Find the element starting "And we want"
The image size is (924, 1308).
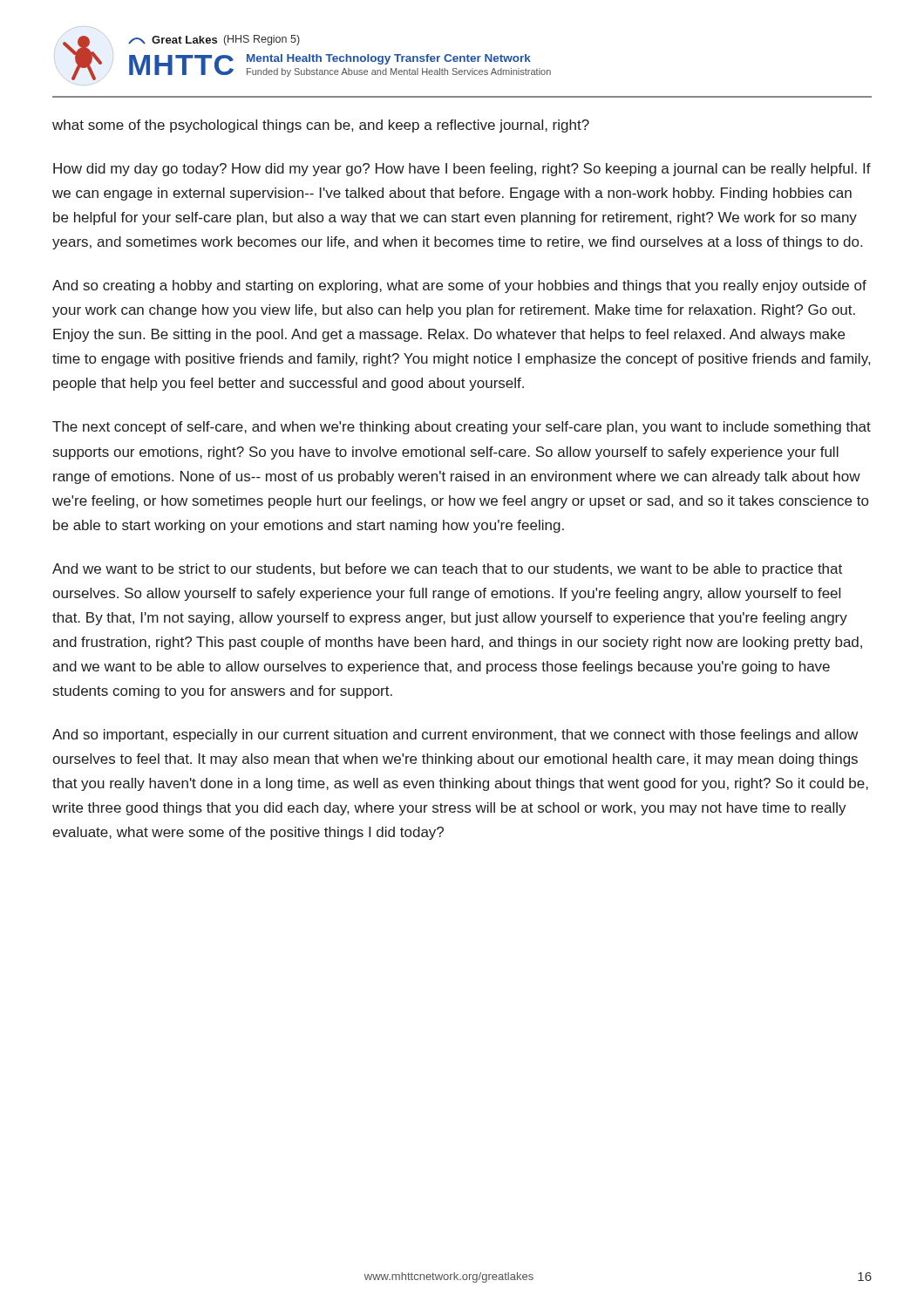point(458,630)
